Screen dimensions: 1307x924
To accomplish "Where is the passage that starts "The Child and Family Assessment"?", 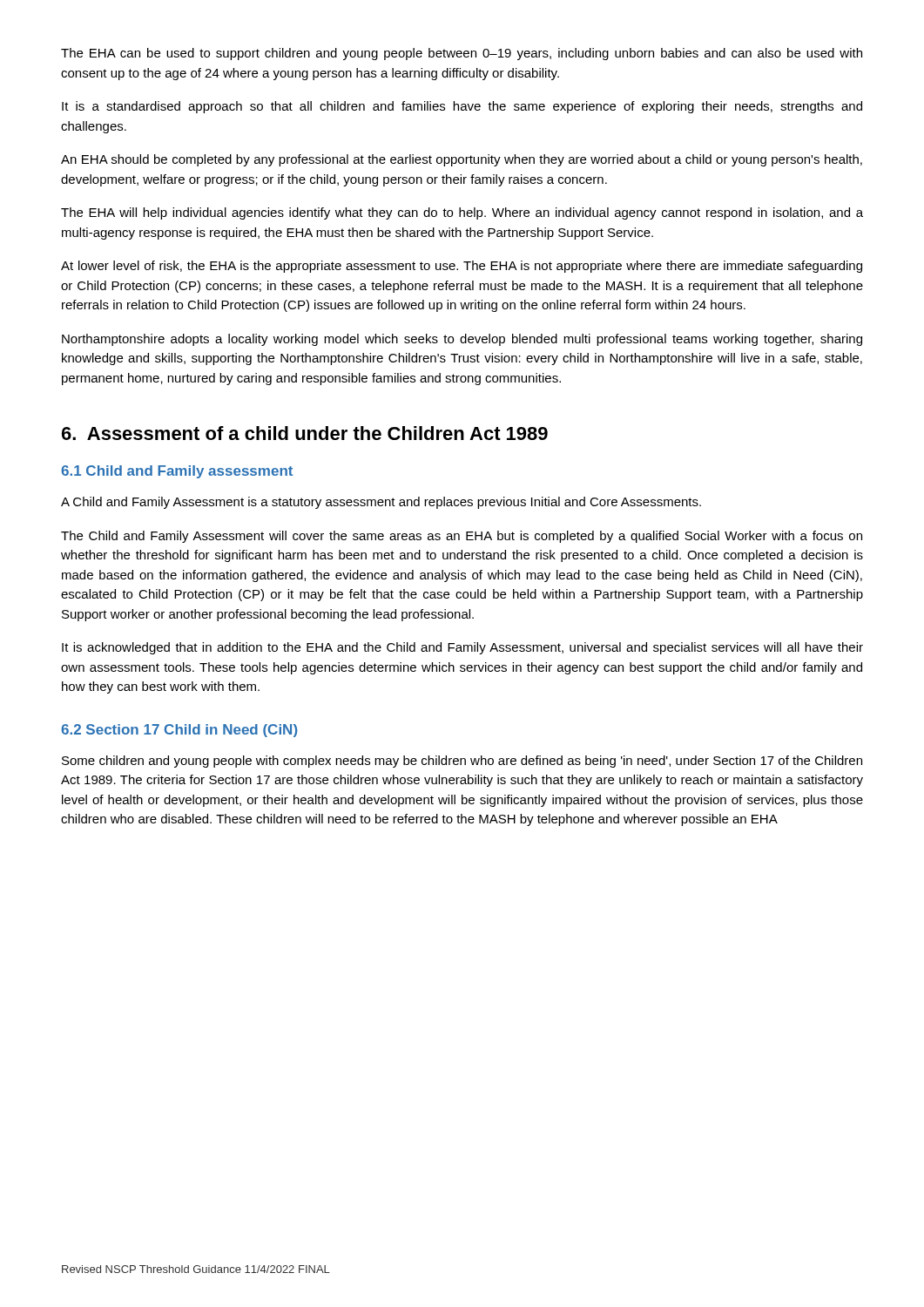I will click(x=462, y=574).
